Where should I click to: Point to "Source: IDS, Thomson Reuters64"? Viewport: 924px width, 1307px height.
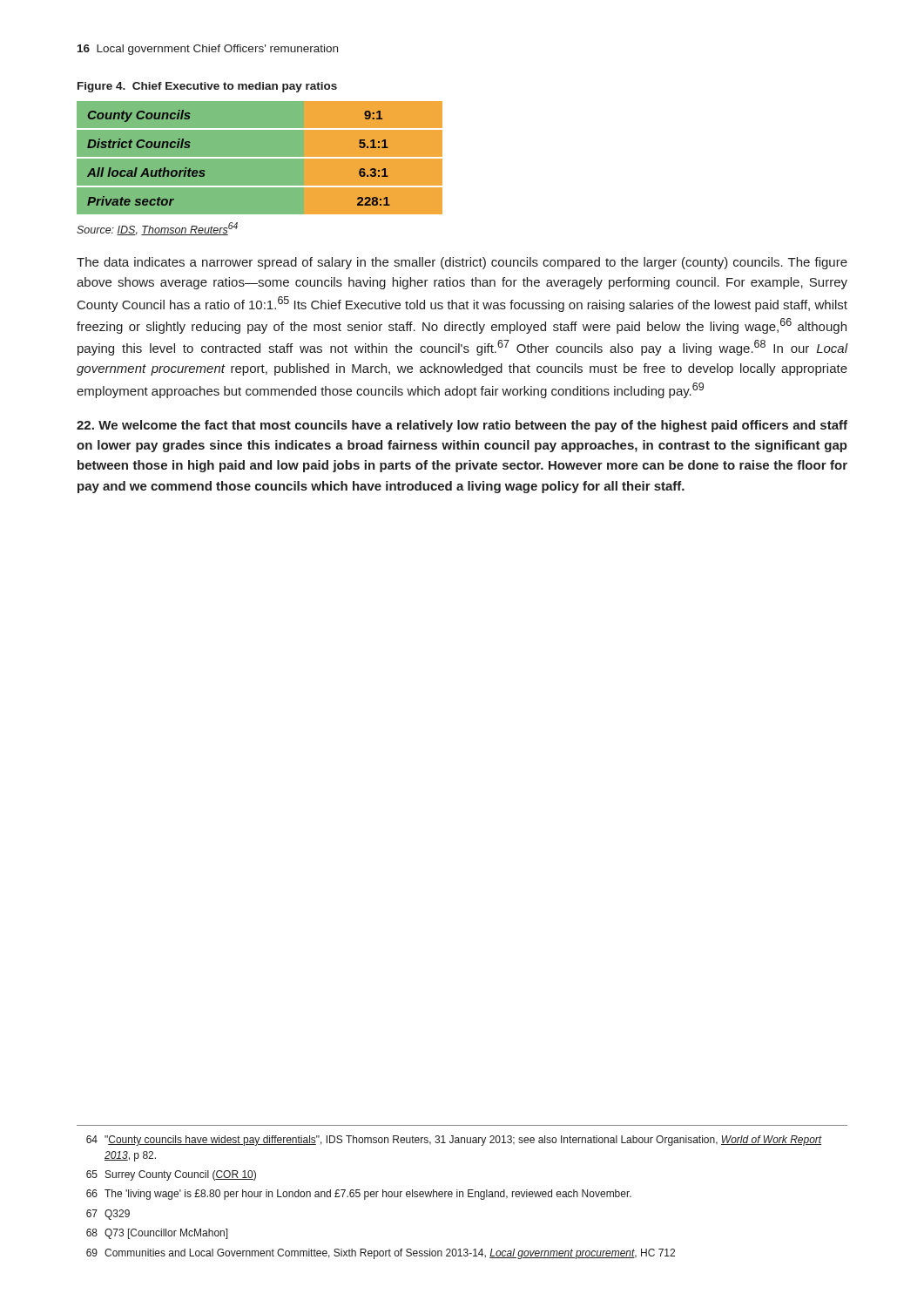157,229
